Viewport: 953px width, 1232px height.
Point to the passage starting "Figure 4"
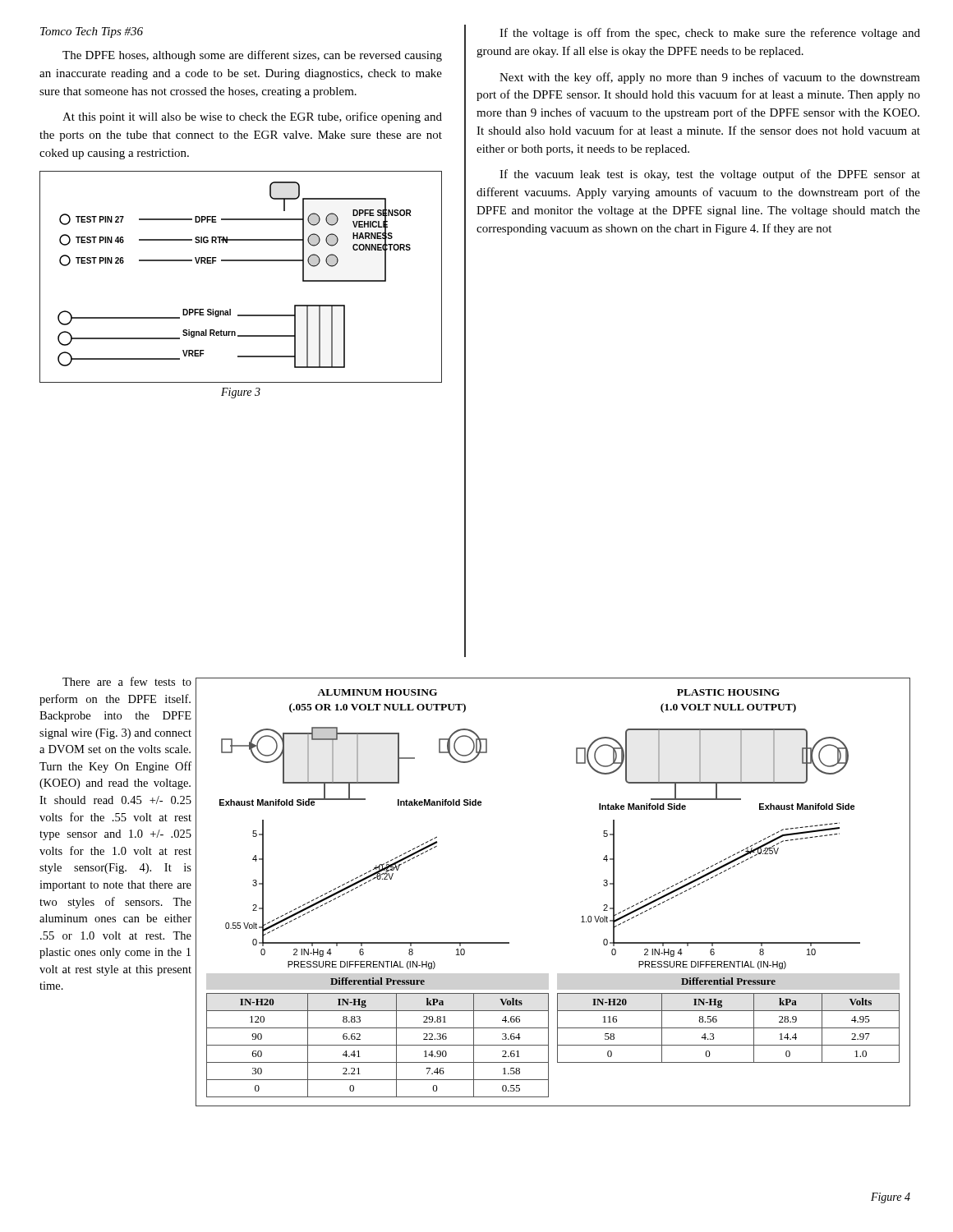coord(891,1197)
